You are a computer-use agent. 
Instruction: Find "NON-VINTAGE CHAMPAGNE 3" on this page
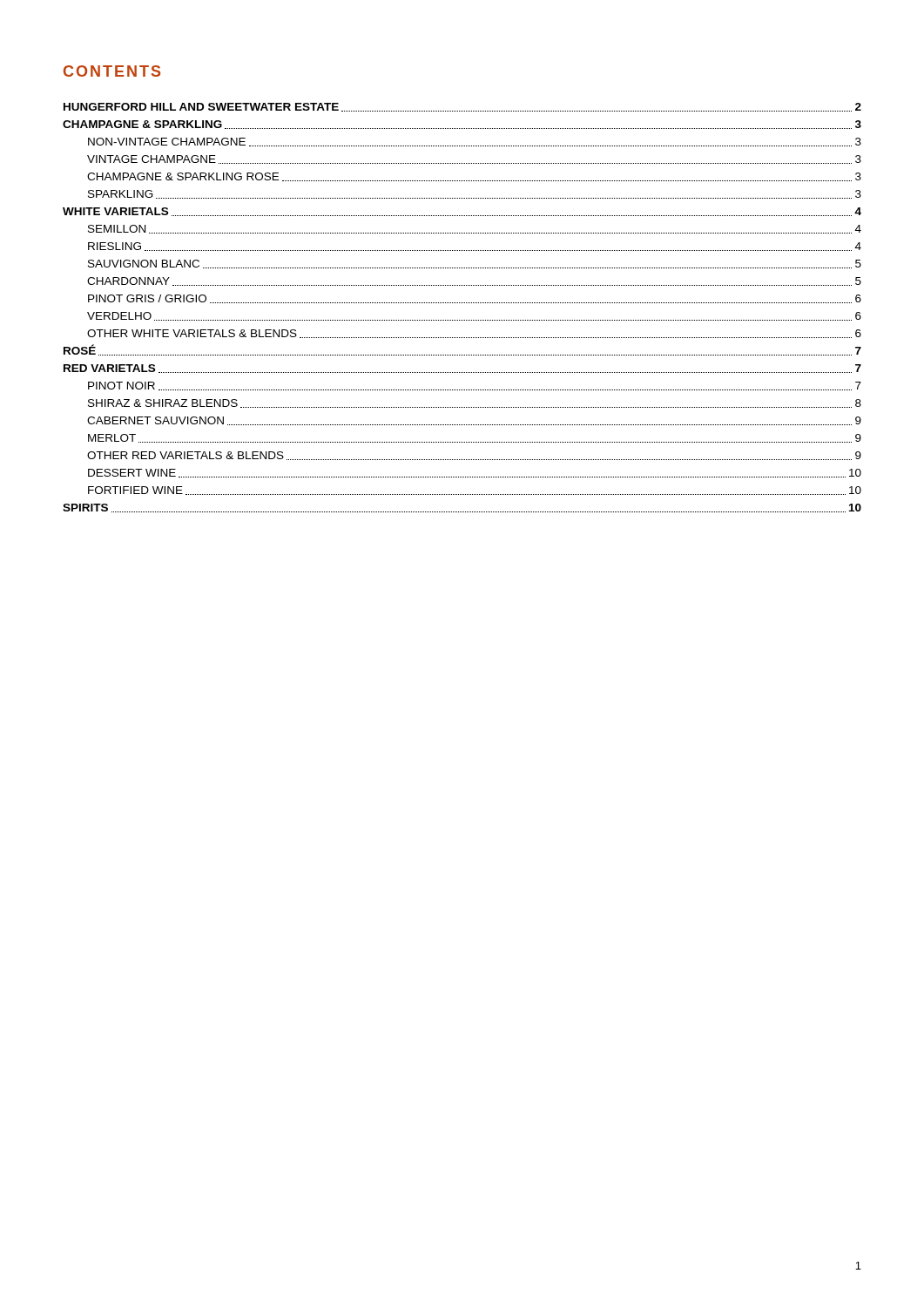coord(462,142)
